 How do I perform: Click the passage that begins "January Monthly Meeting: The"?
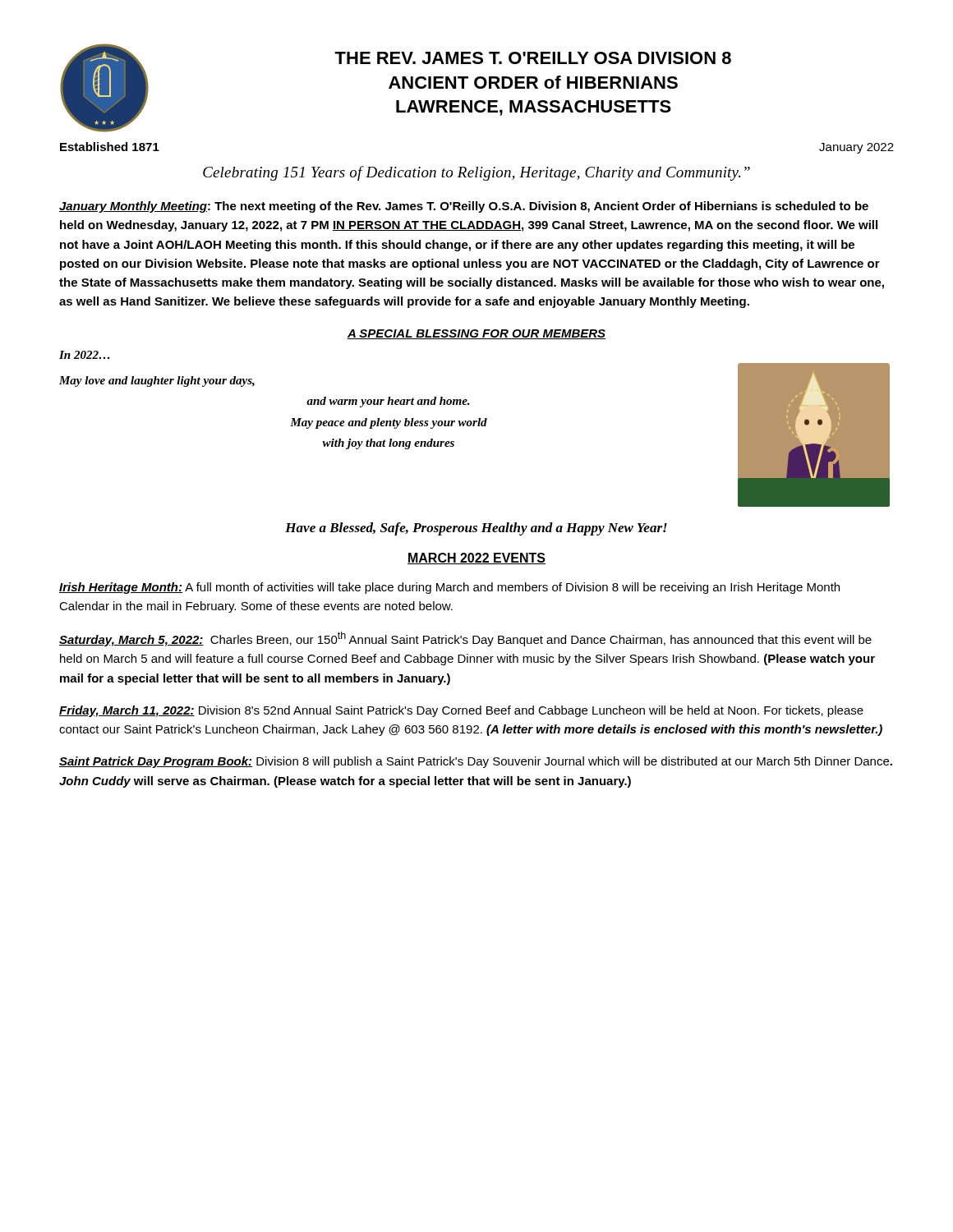476,254
